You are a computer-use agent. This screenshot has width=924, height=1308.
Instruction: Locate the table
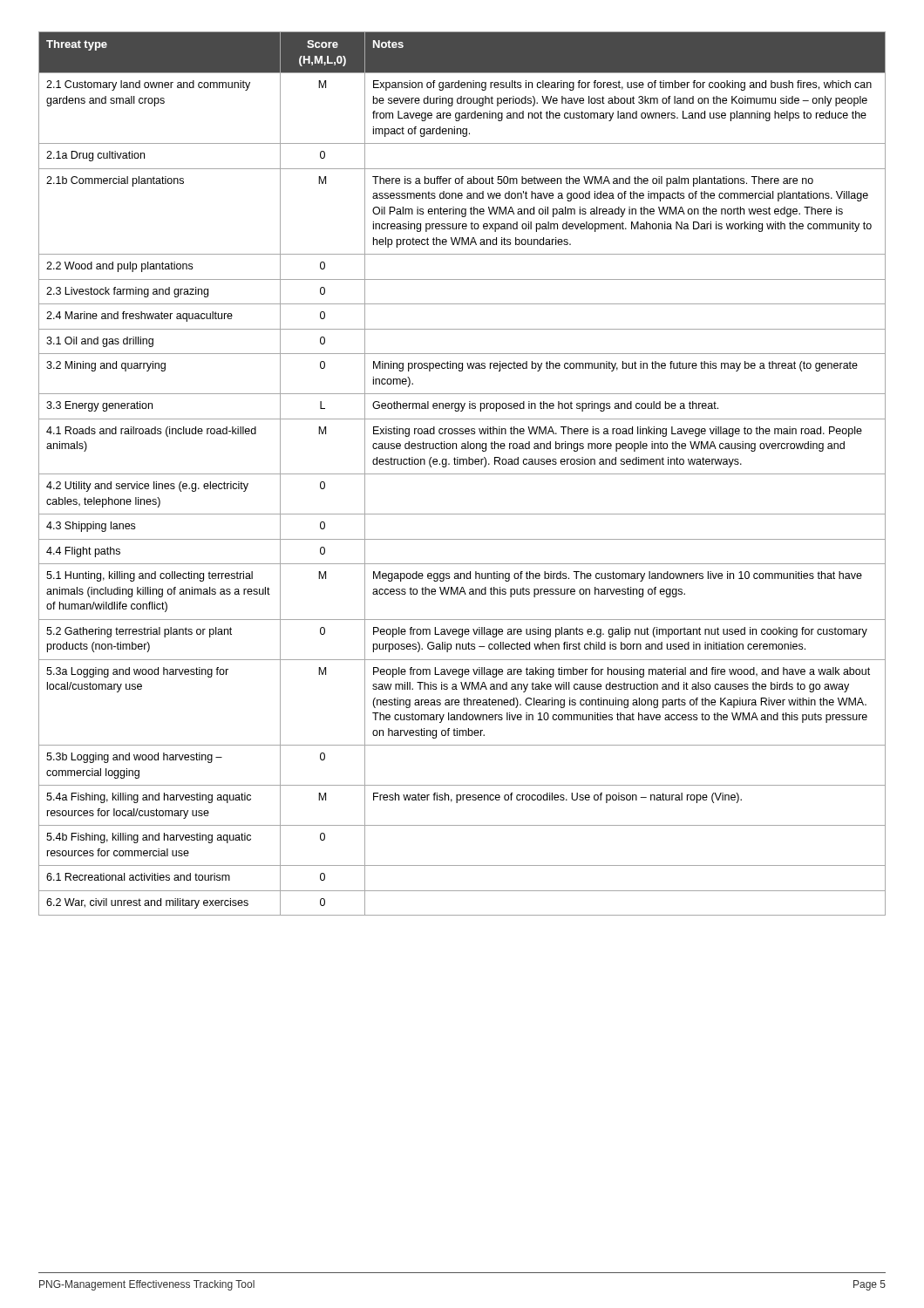[462, 474]
